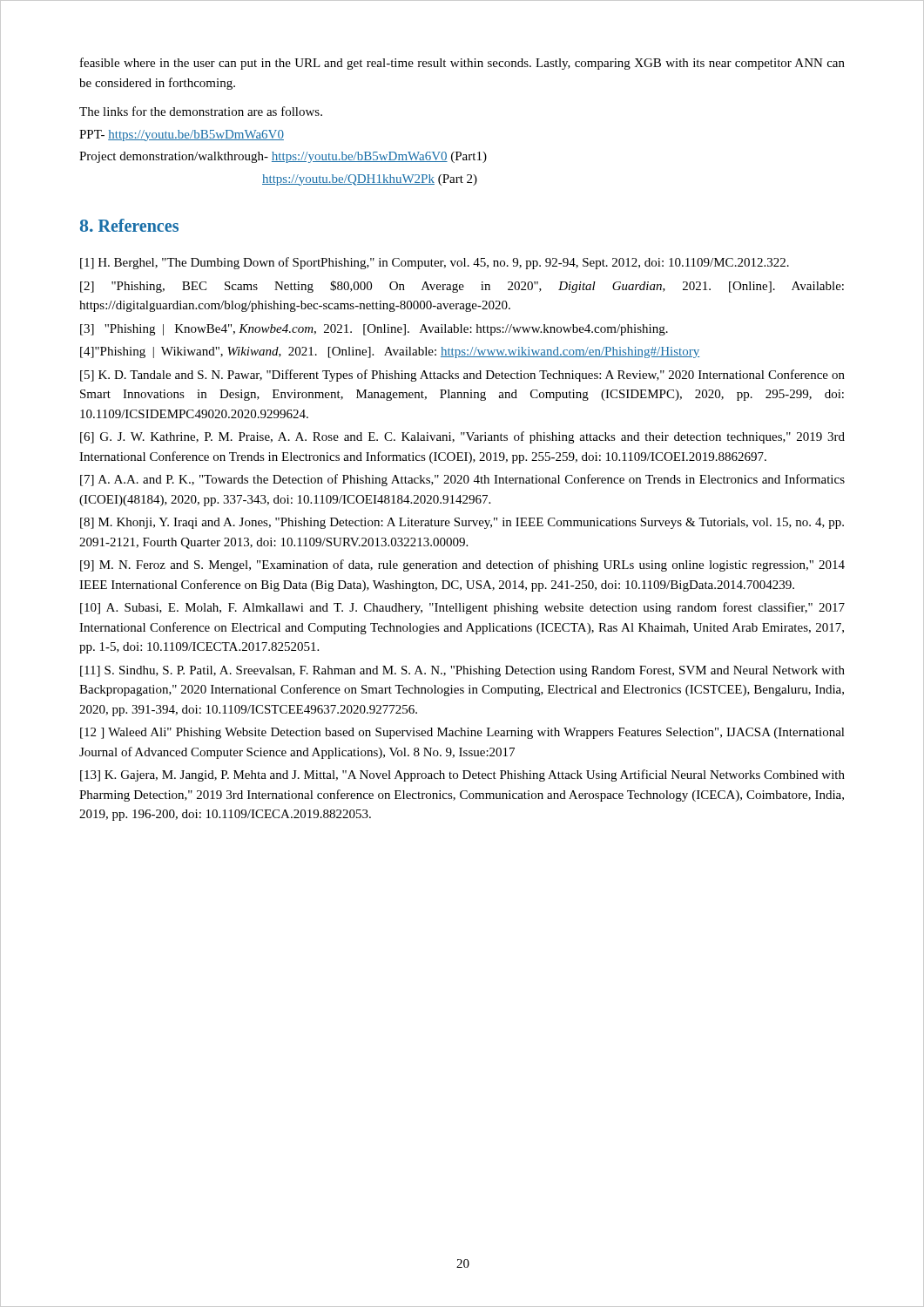Select the list item that reads "[1] H. Berghel, "The"
Screen dimensions: 1307x924
[434, 262]
